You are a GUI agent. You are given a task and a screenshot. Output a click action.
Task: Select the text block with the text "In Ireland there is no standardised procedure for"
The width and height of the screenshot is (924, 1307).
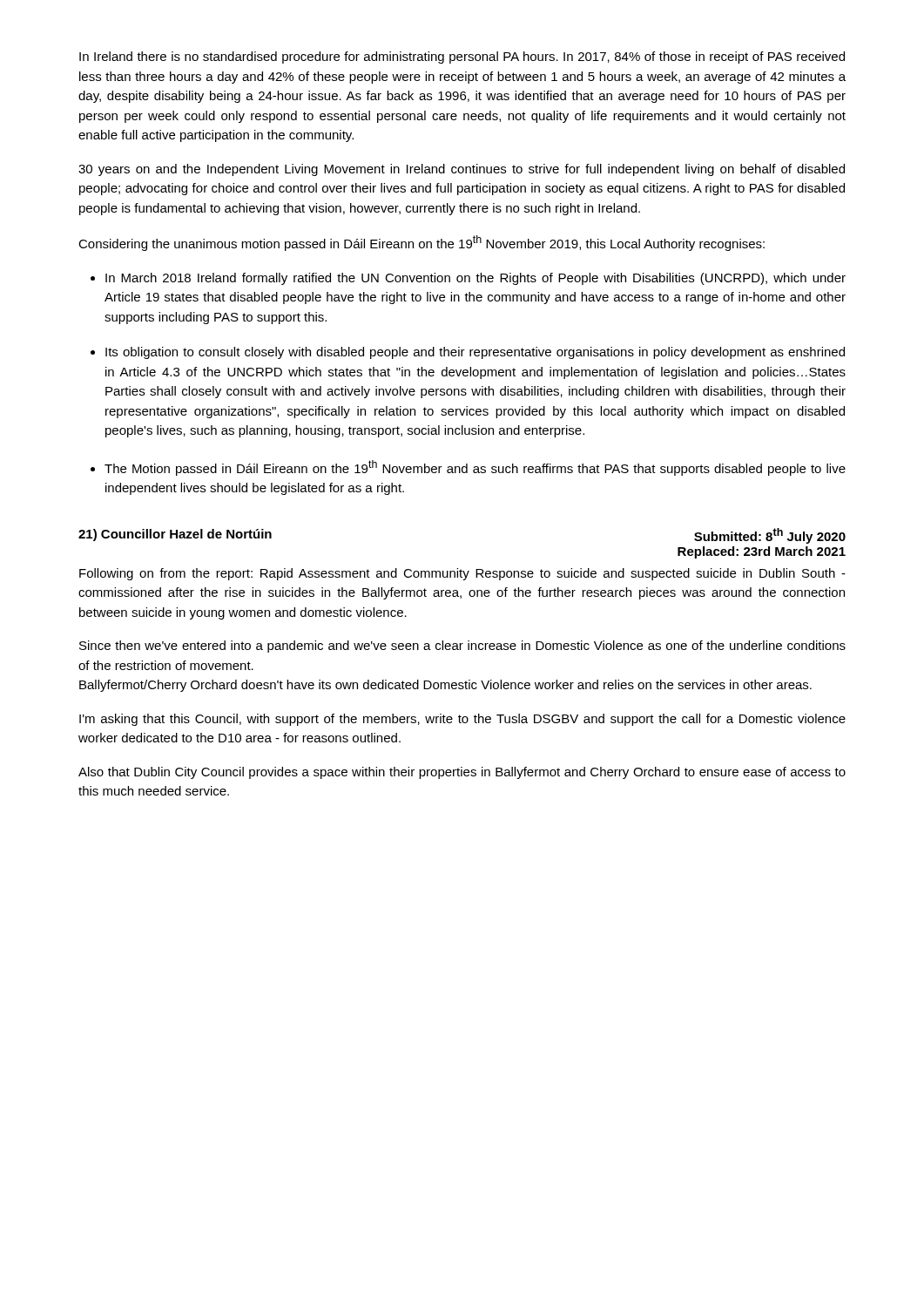point(462,95)
